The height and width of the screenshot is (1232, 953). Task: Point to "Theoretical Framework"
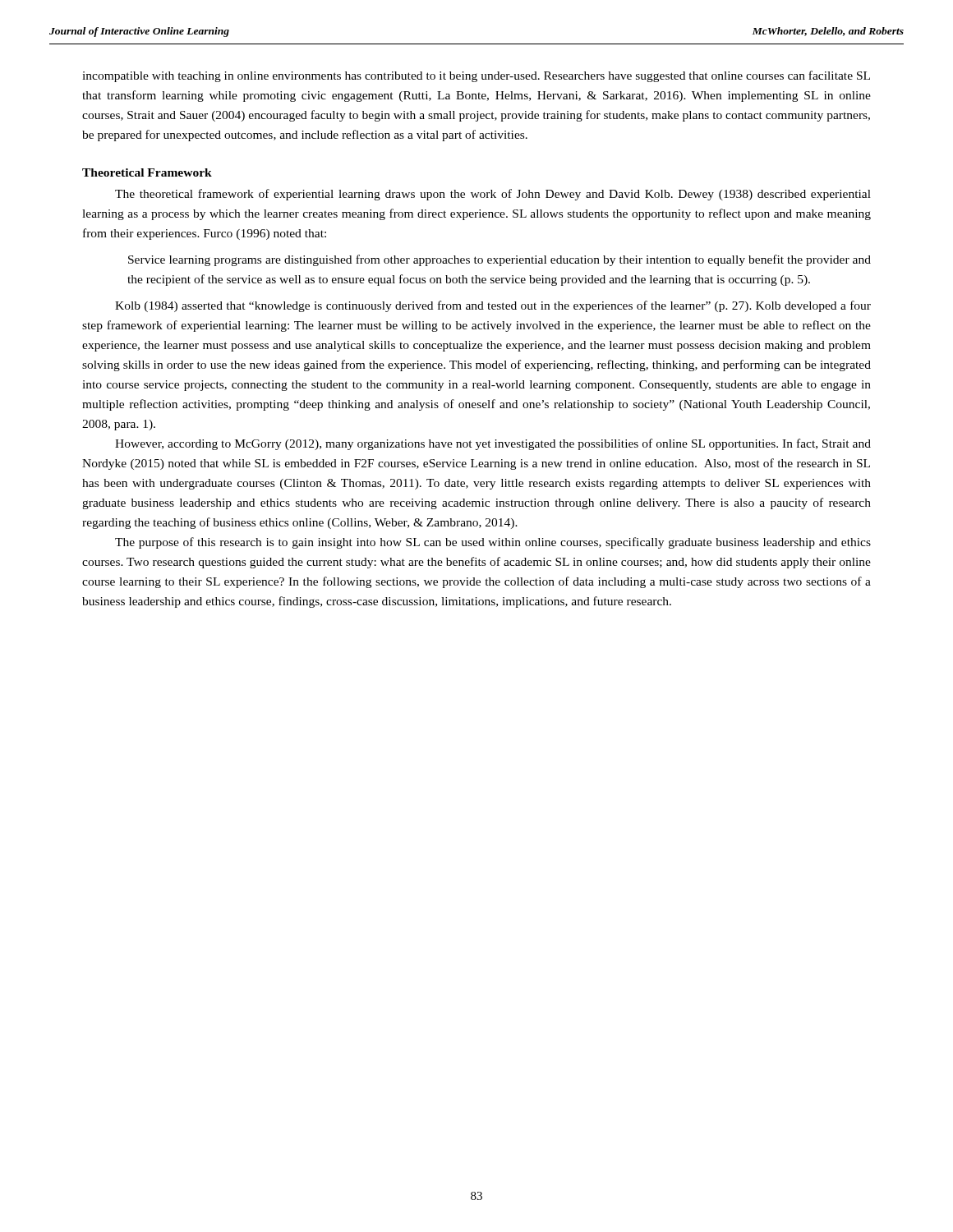(x=147, y=172)
